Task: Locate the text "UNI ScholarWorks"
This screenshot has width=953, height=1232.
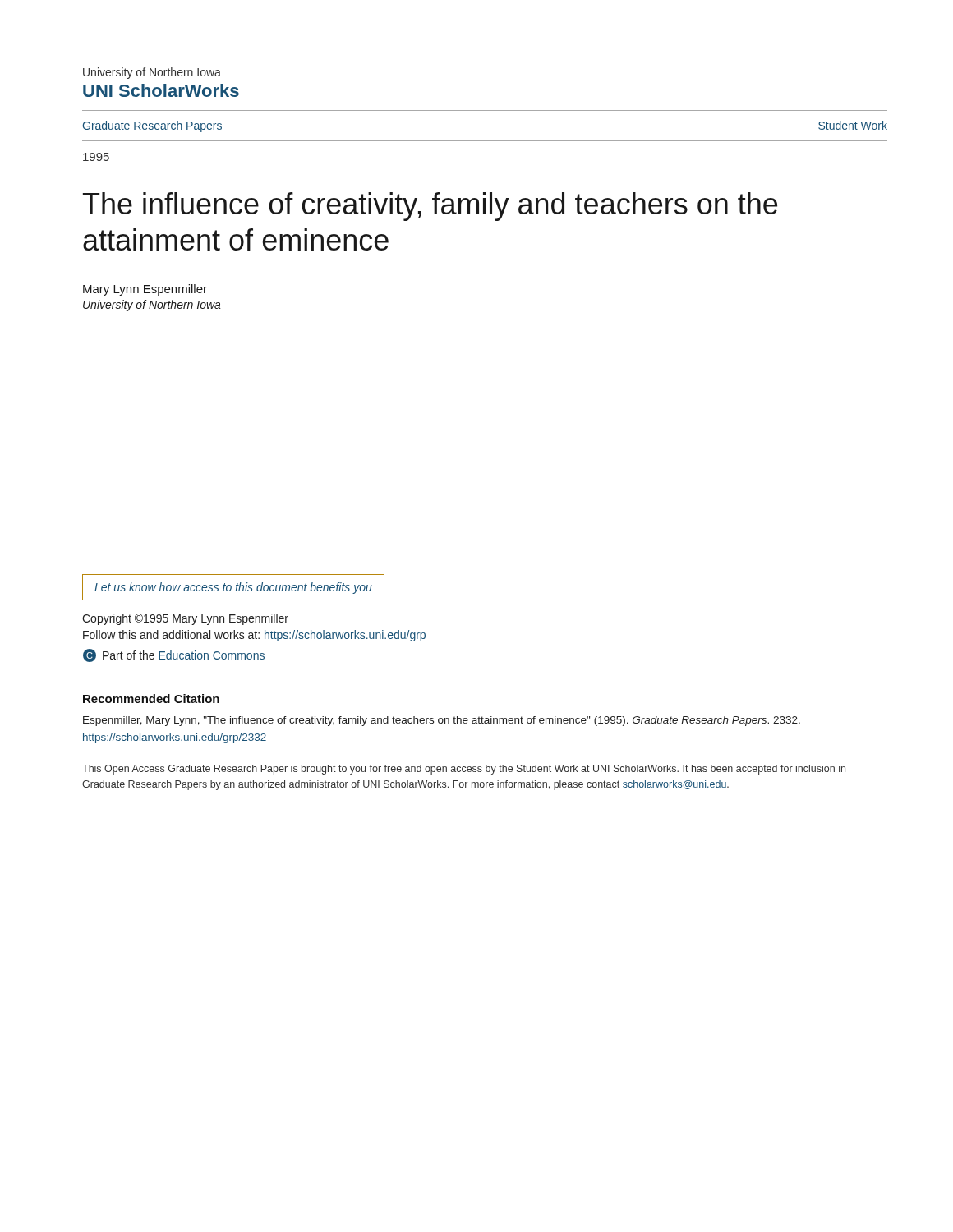Action: coord(161,90)
